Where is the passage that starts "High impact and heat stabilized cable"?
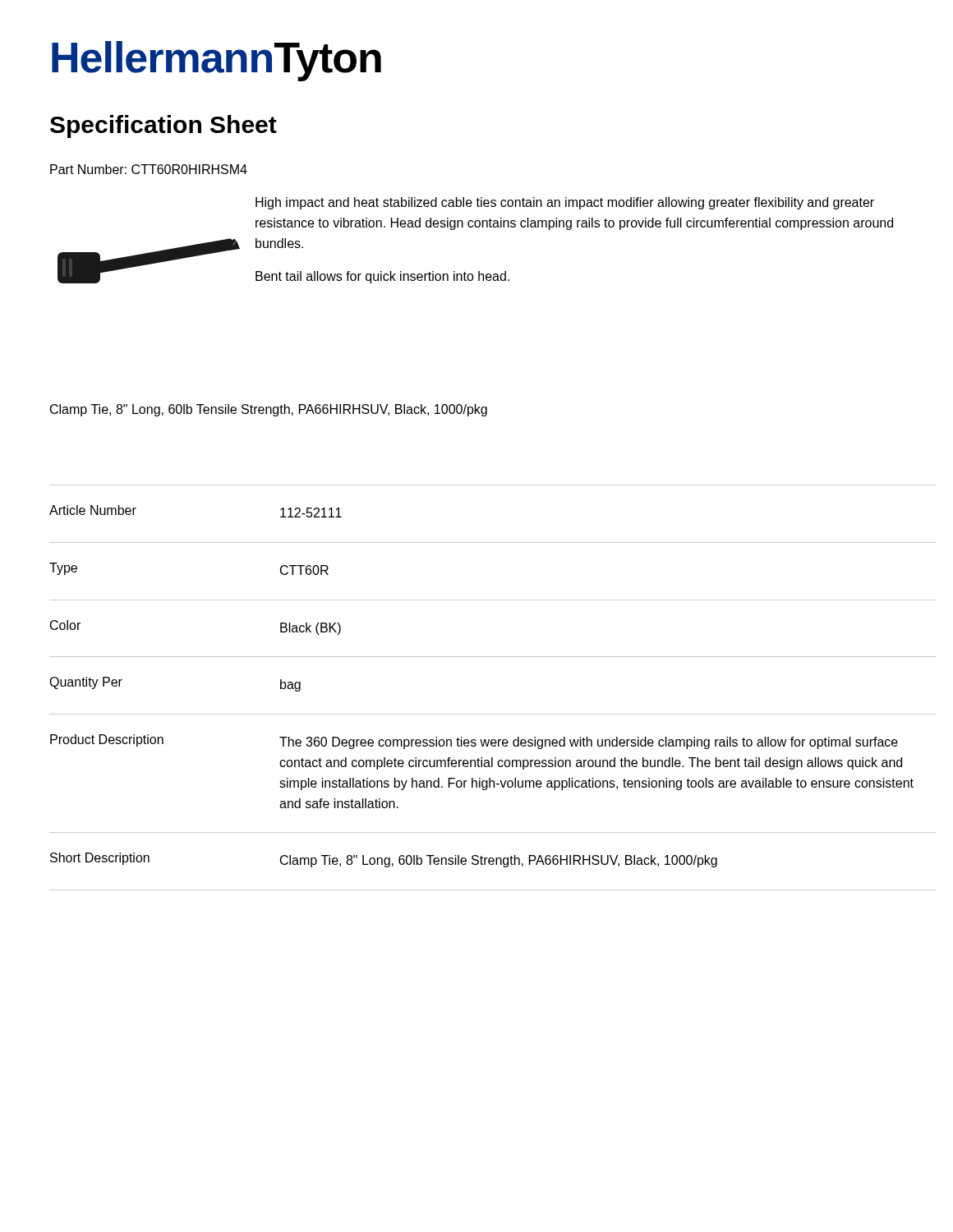This screenshot has height=1232, width=953. click(x=565, y=203)
